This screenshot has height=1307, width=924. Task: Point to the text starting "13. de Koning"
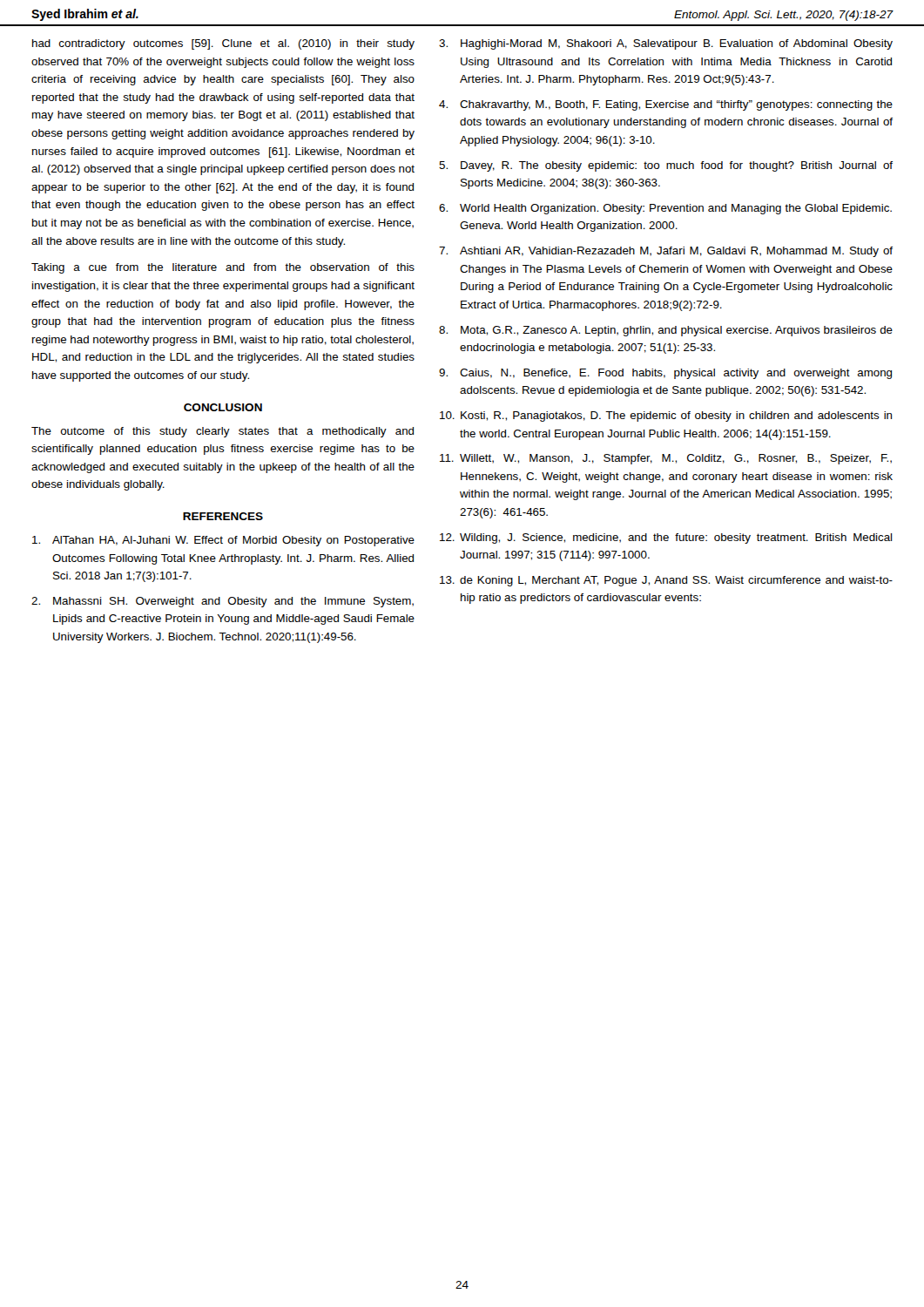(666, 589)
